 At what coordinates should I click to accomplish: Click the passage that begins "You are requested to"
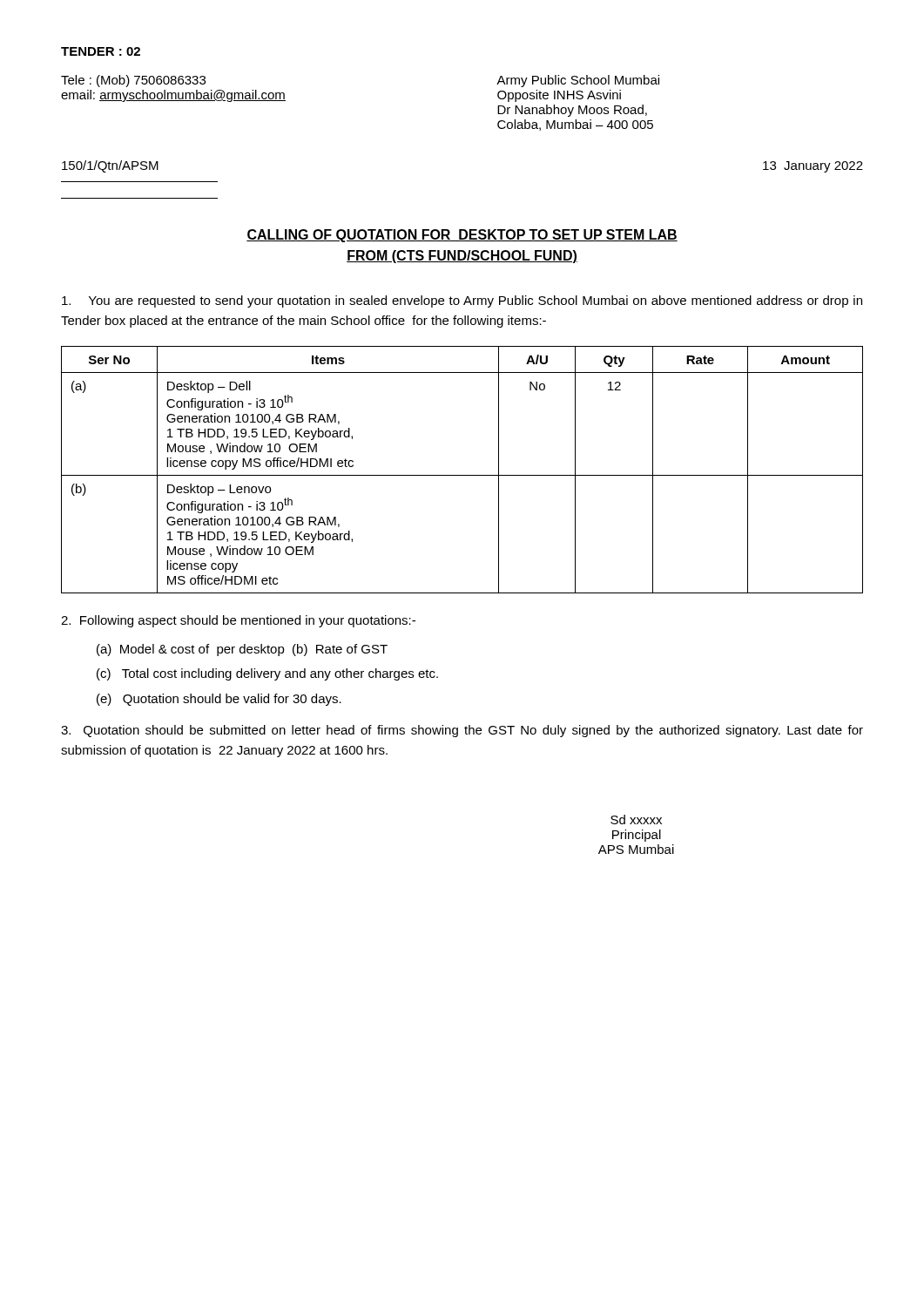[x=462, y=310]
